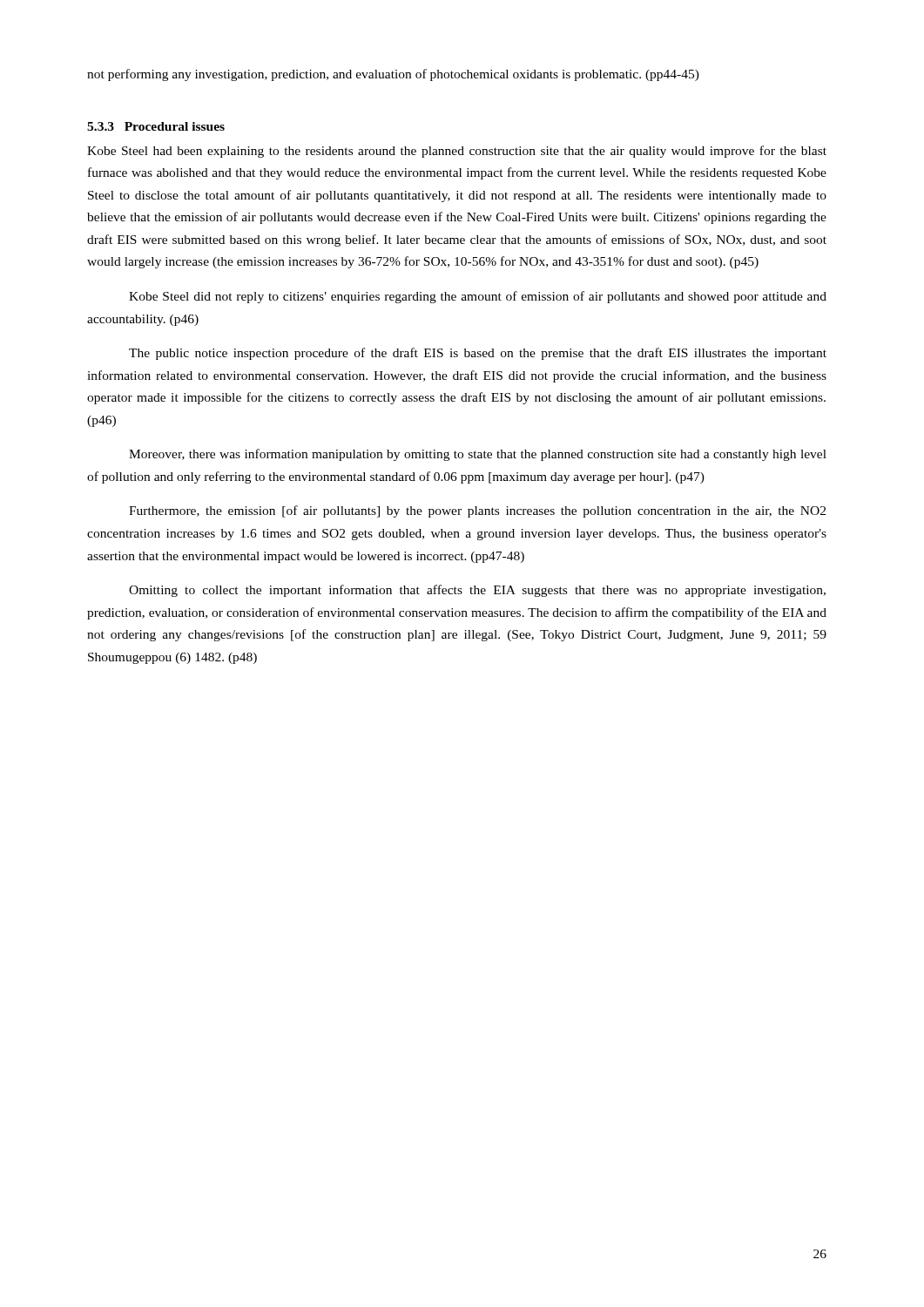This screenshot has width=924, height=1307.
Task: Select the text block containing "Kobe Steel did not reply to"
Action: 457,307
